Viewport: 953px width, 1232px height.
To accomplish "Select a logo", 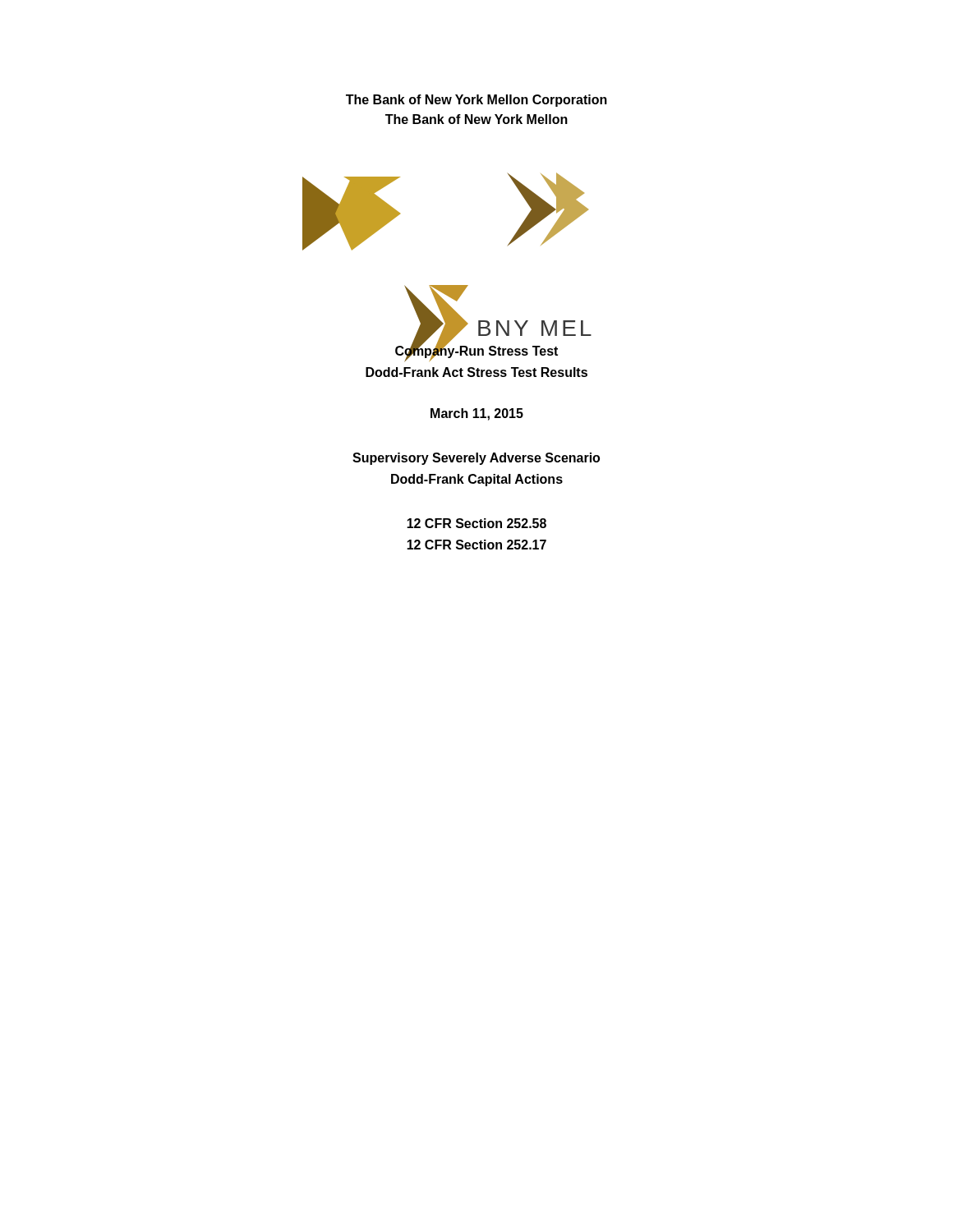I will coord(476,273).
